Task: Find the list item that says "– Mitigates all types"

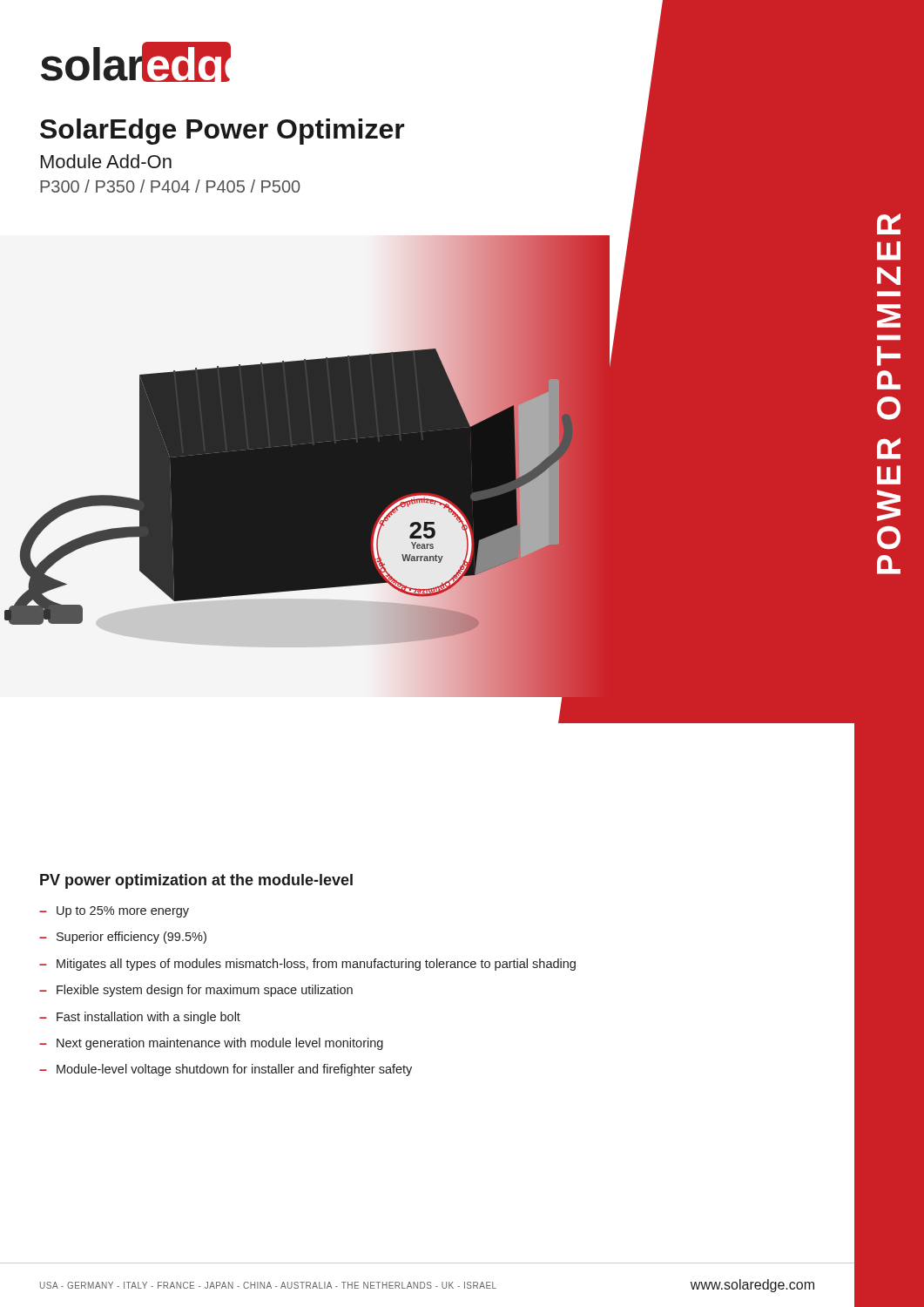Action: [x=308, y=965]
